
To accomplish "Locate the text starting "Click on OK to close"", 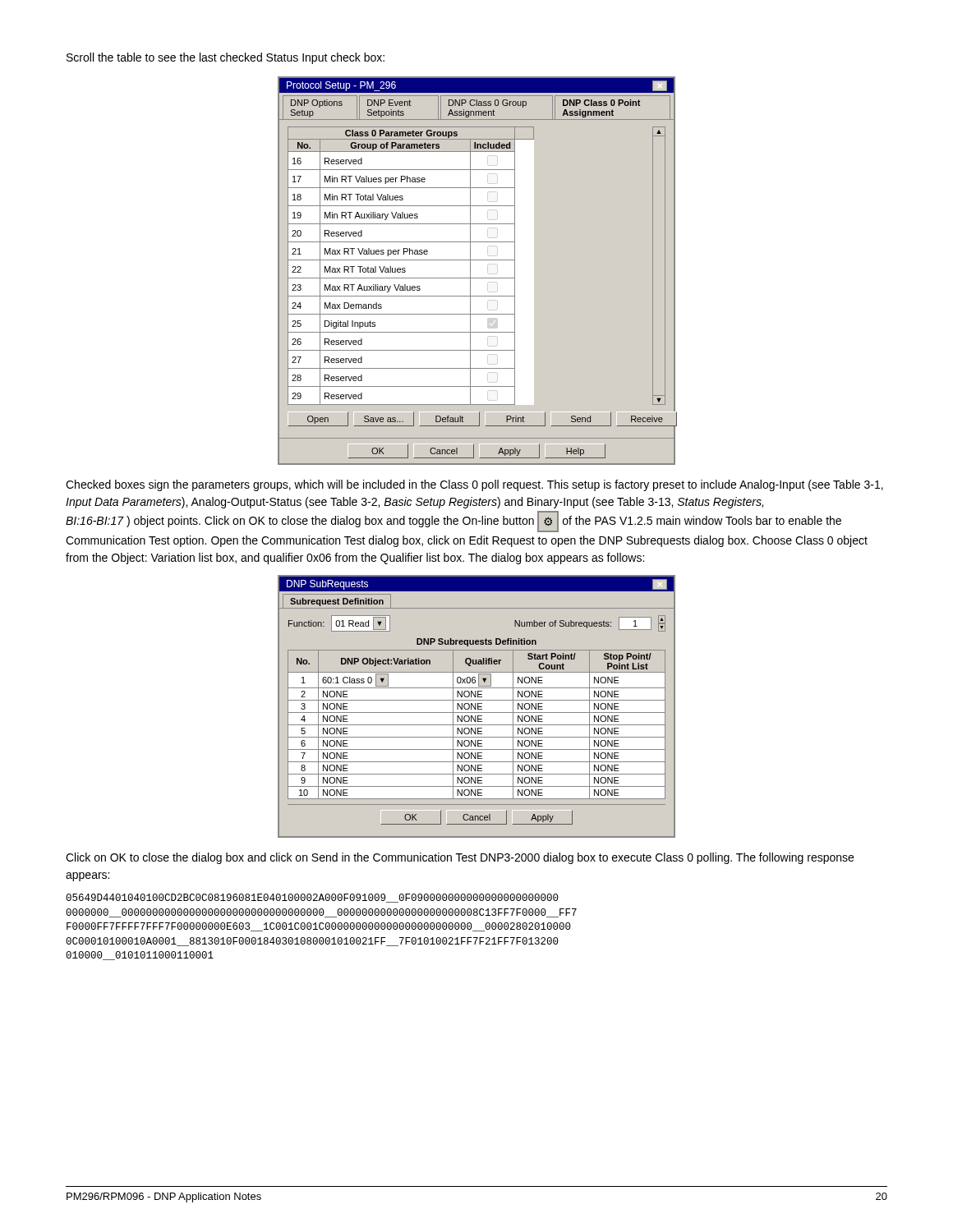I will pyautogui.click(x=460, y=866).
